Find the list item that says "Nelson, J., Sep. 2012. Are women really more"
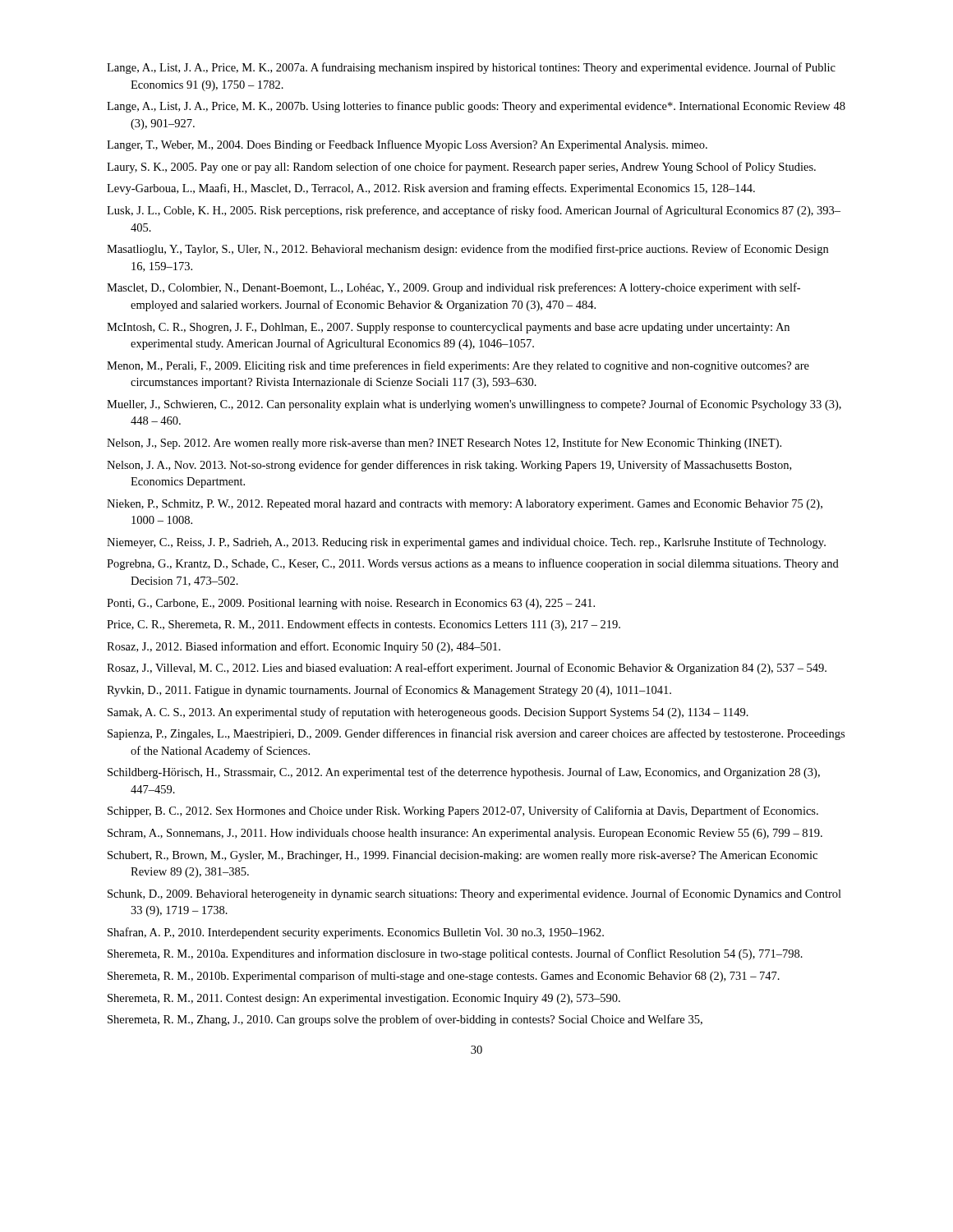Image resolution: width=953 pixels, height=1232 pixels. point(476,443)
